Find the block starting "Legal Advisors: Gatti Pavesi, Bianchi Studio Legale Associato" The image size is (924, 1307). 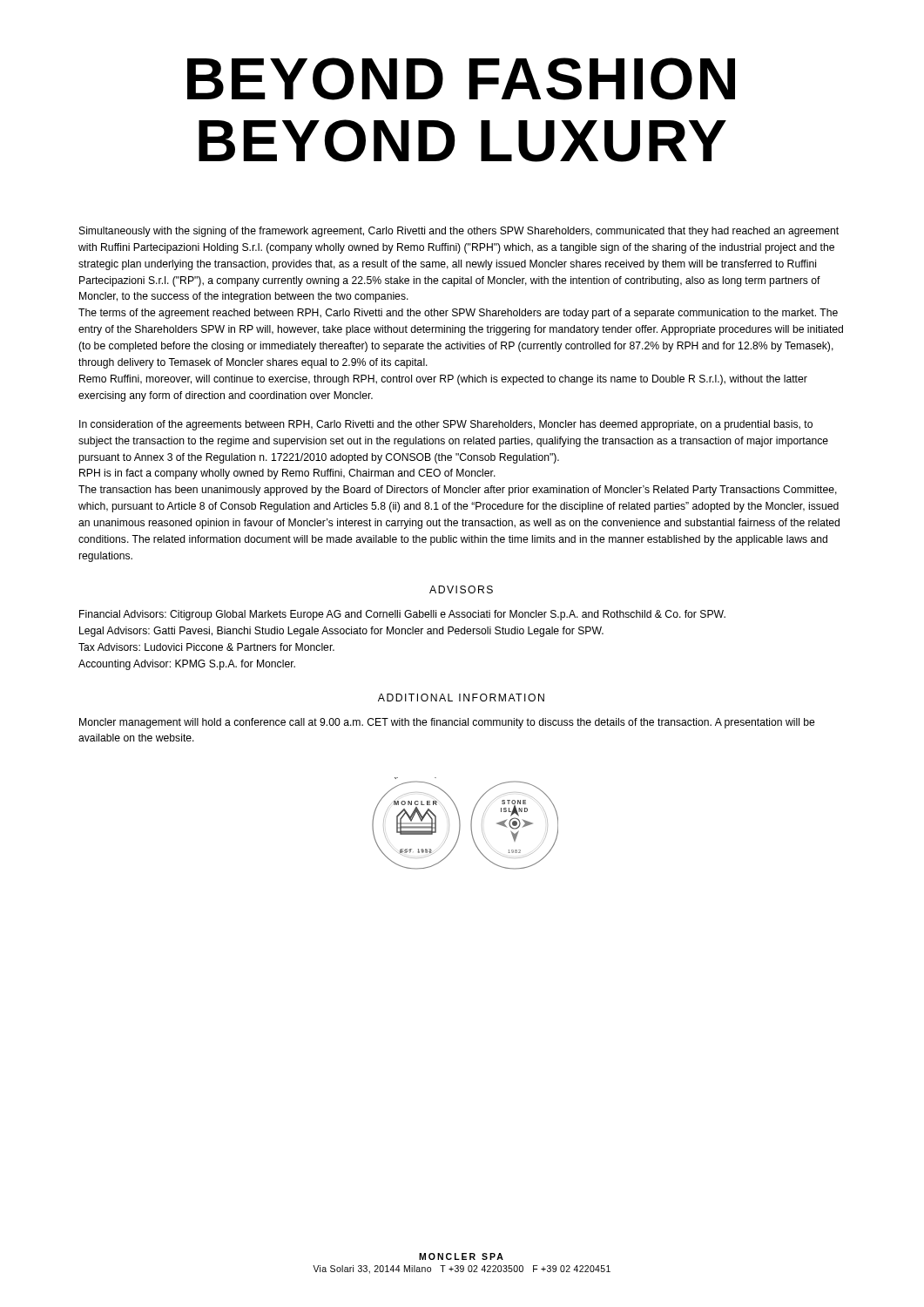pyautogui.click(x=462, y=631)
